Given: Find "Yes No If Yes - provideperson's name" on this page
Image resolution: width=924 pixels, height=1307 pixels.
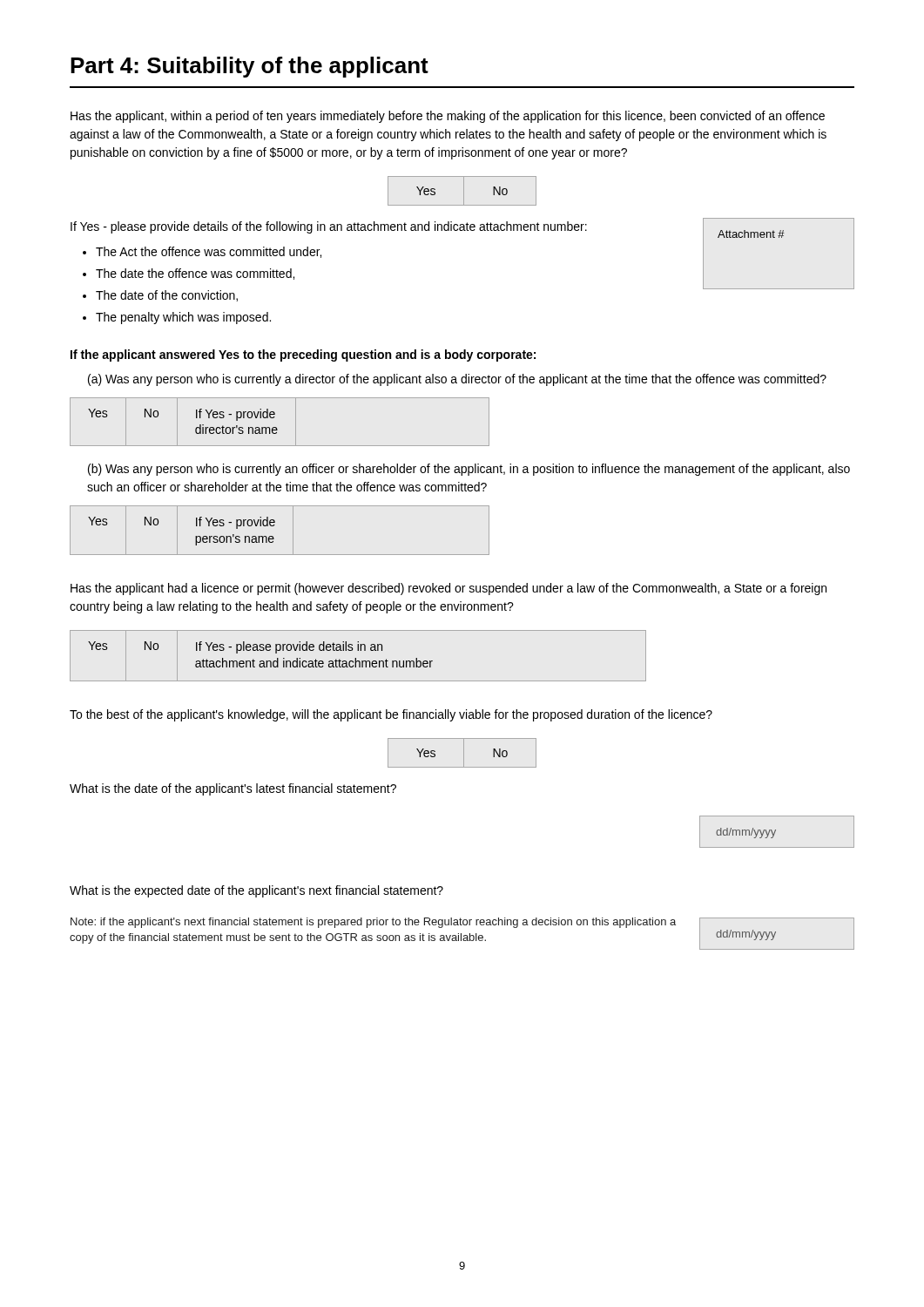Looking at the screenshot, I should point(280,530).
